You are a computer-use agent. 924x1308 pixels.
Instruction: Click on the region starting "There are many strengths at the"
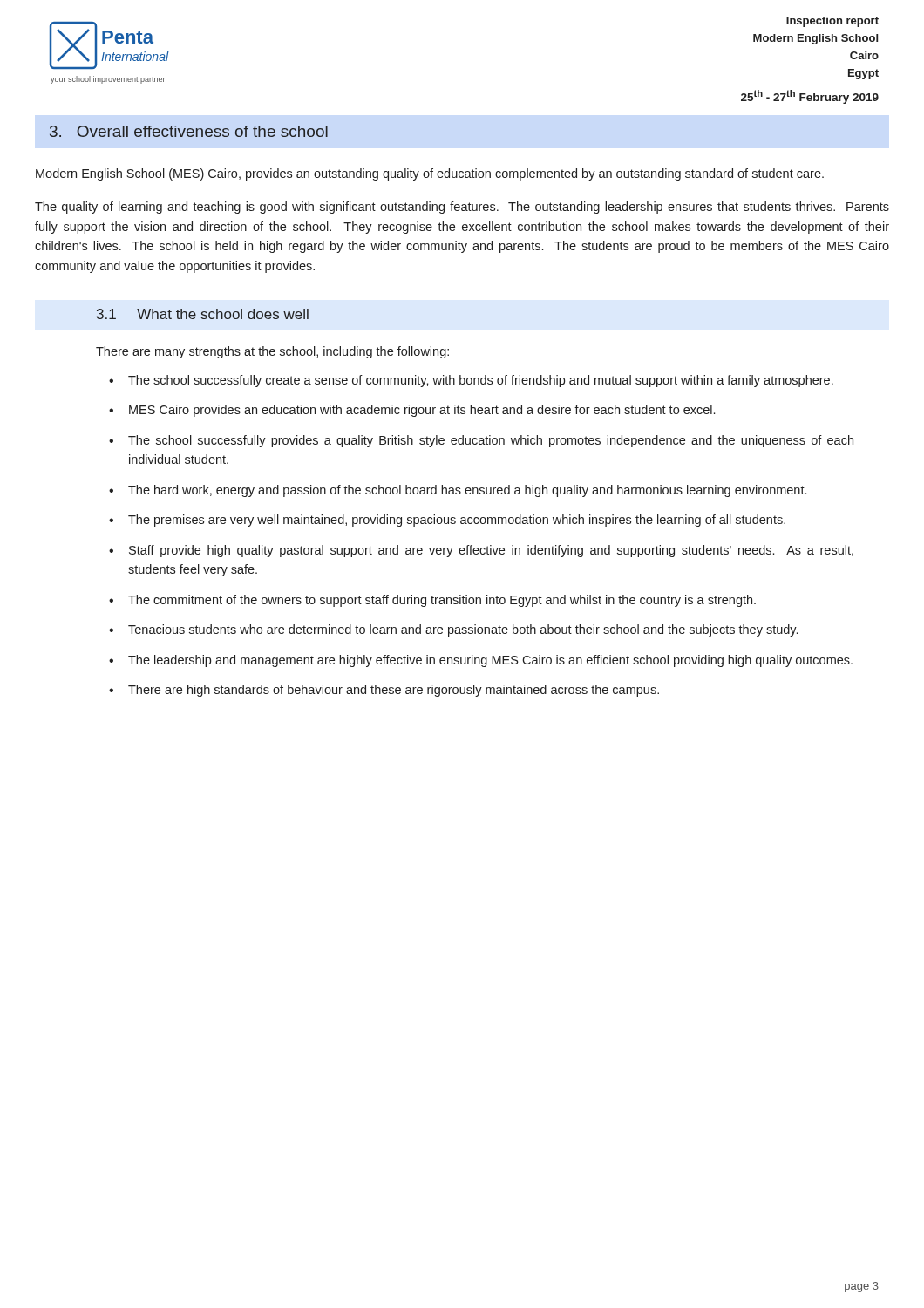[x=273, y=352]
